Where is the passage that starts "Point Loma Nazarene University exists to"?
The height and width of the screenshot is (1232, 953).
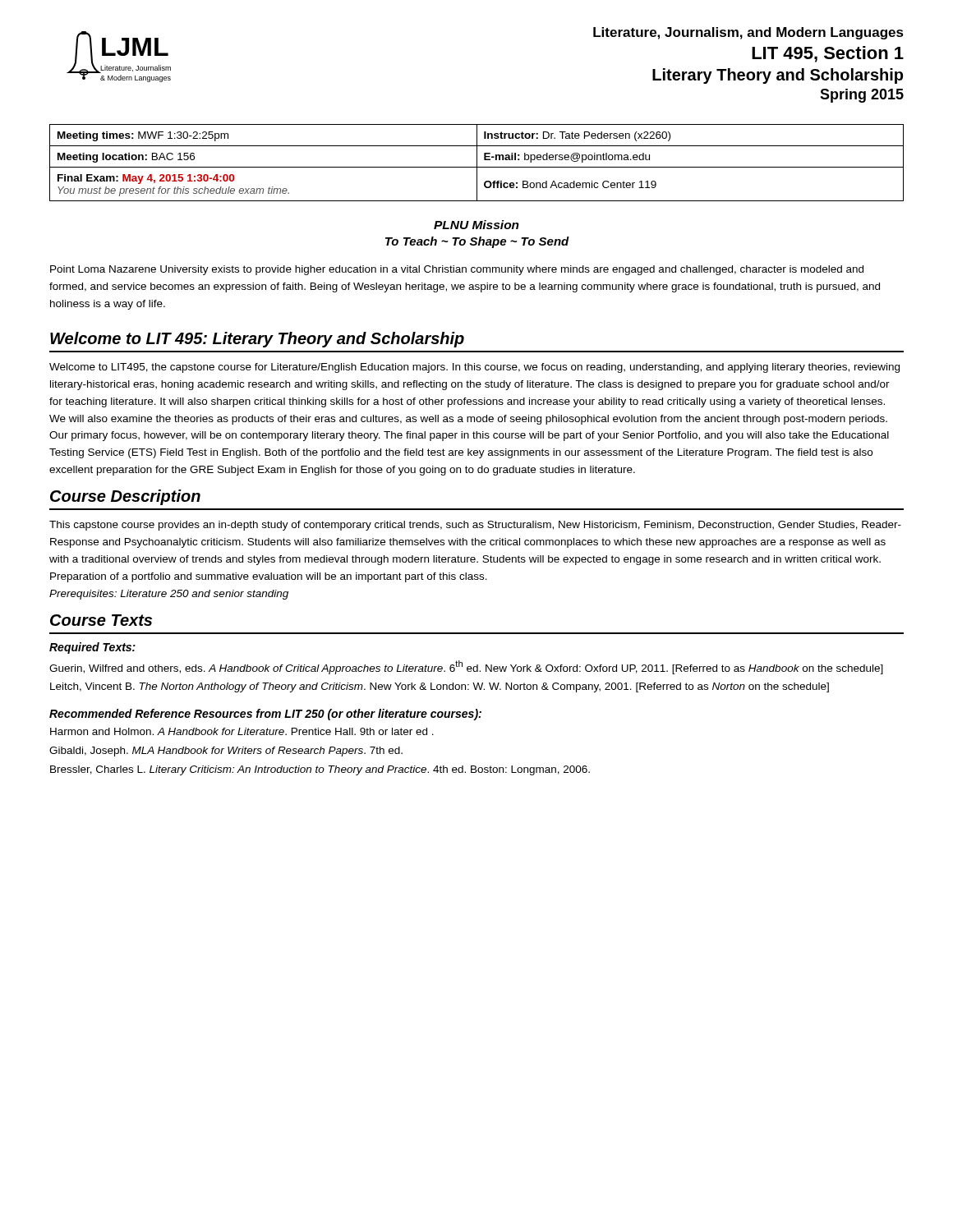pos(465,286)
